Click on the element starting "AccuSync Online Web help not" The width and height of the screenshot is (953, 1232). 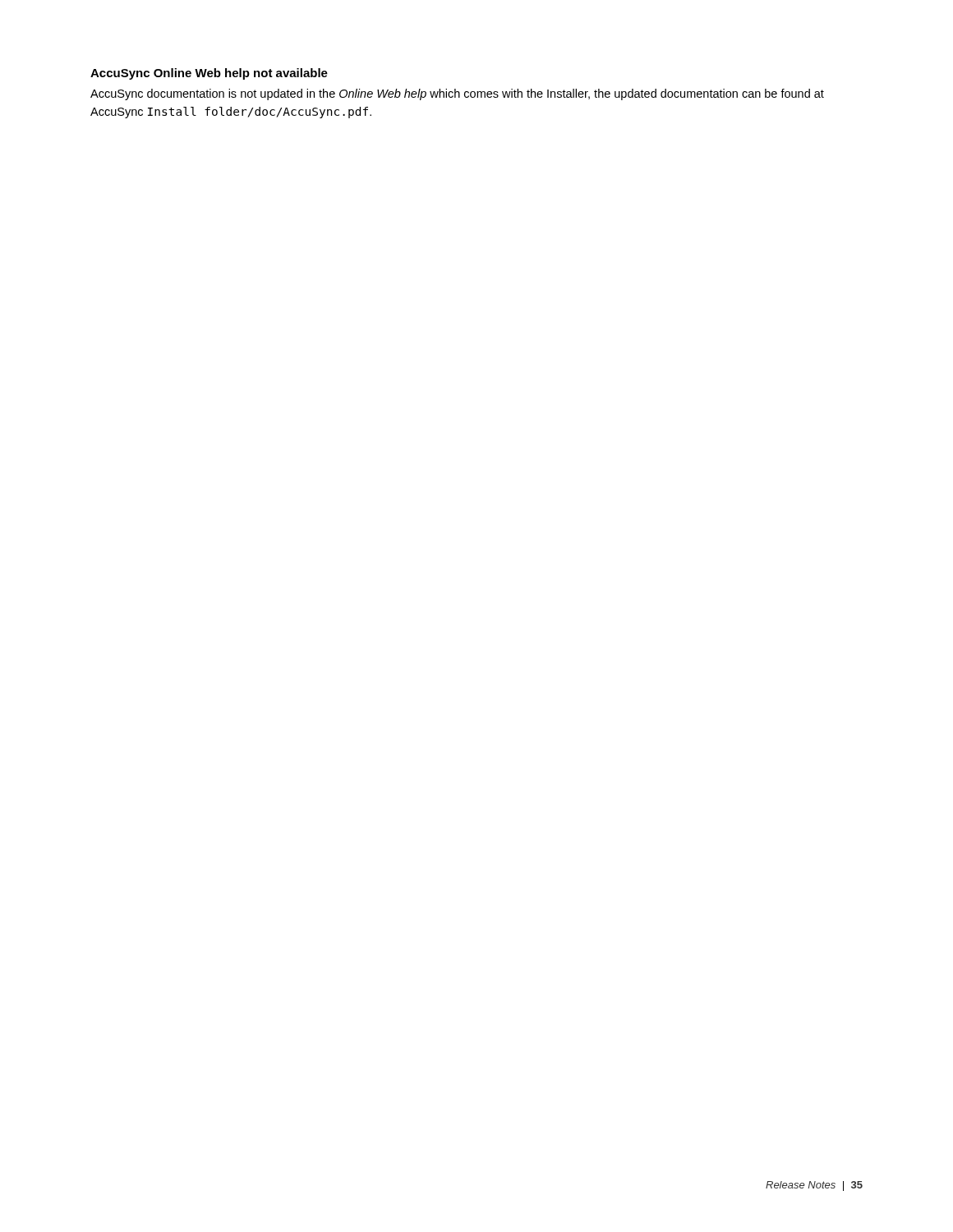[x=209, y=73]
